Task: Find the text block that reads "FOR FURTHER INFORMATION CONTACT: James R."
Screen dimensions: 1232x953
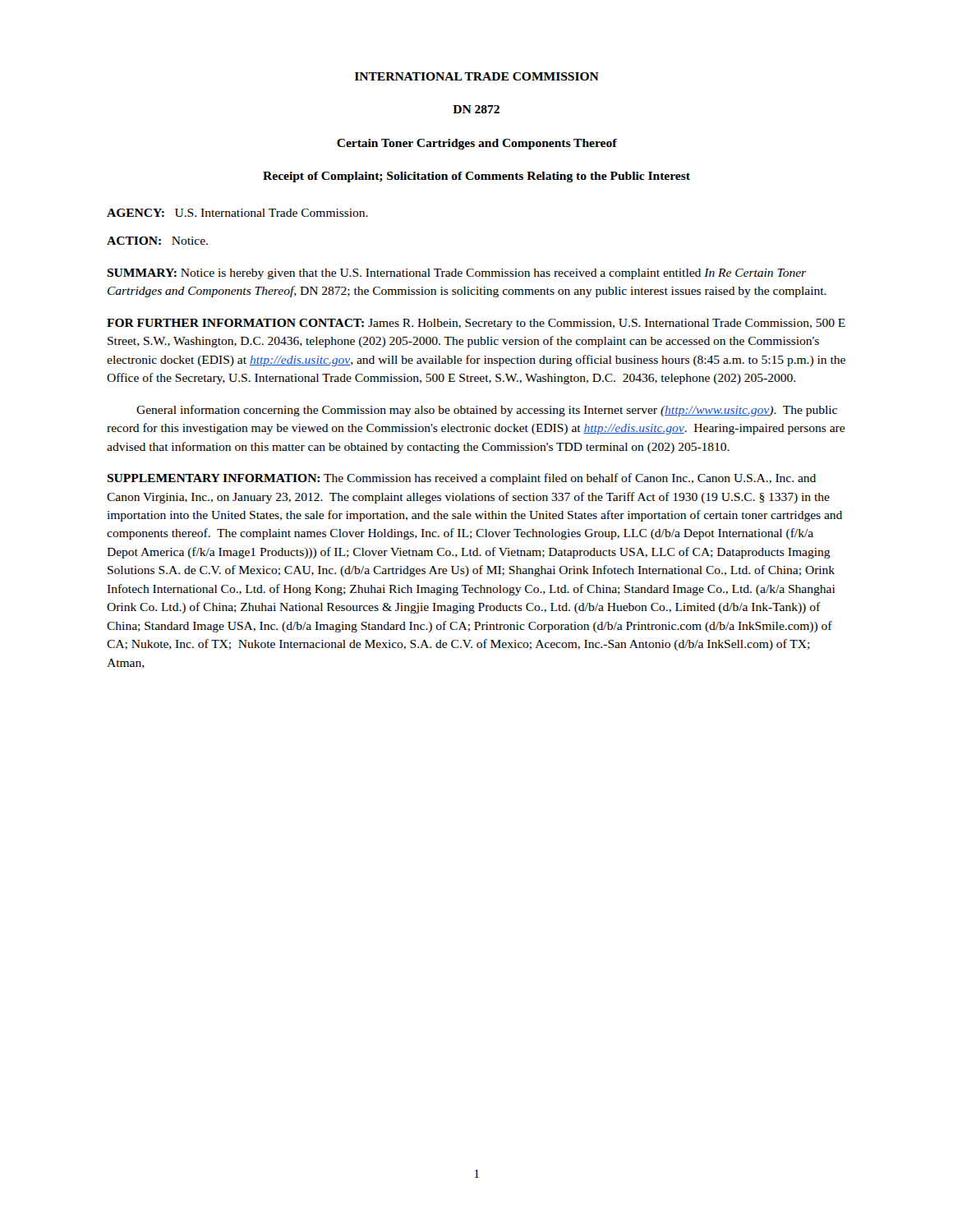Action: pos(476,350)
